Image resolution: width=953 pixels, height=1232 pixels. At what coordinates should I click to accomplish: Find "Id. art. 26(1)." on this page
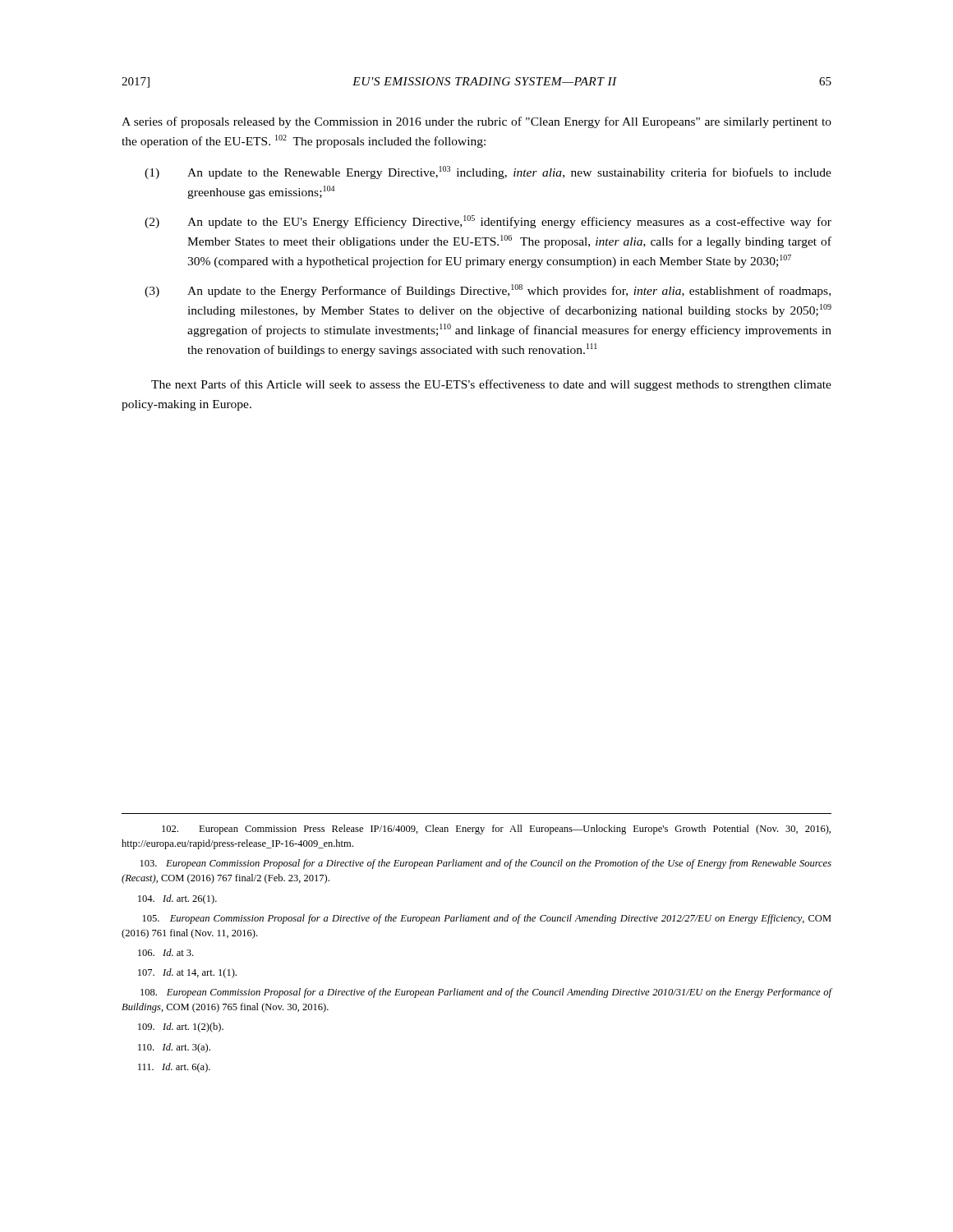tap(169, 898)
